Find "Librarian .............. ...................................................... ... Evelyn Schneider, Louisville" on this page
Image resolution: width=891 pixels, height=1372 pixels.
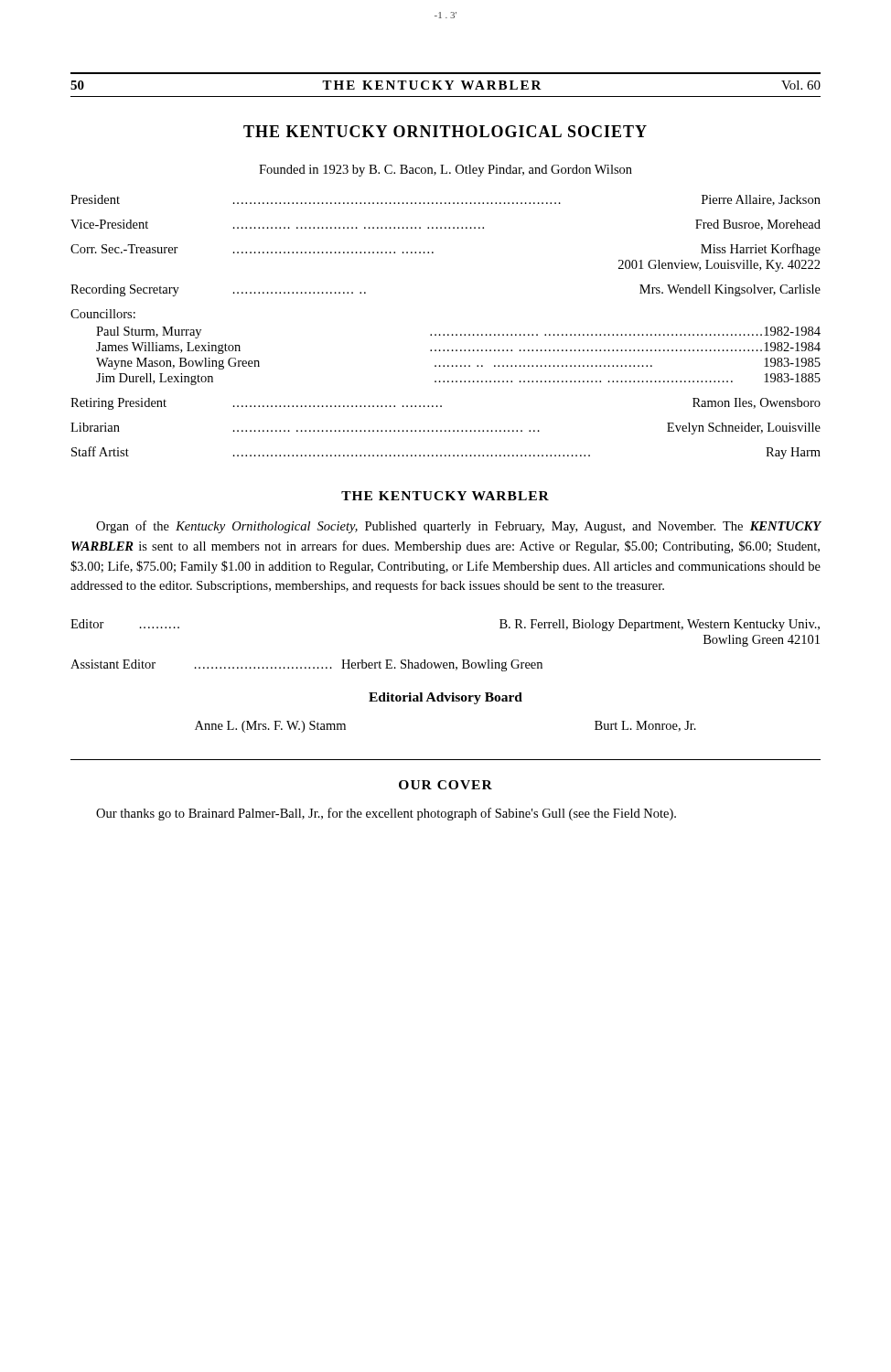446,428
